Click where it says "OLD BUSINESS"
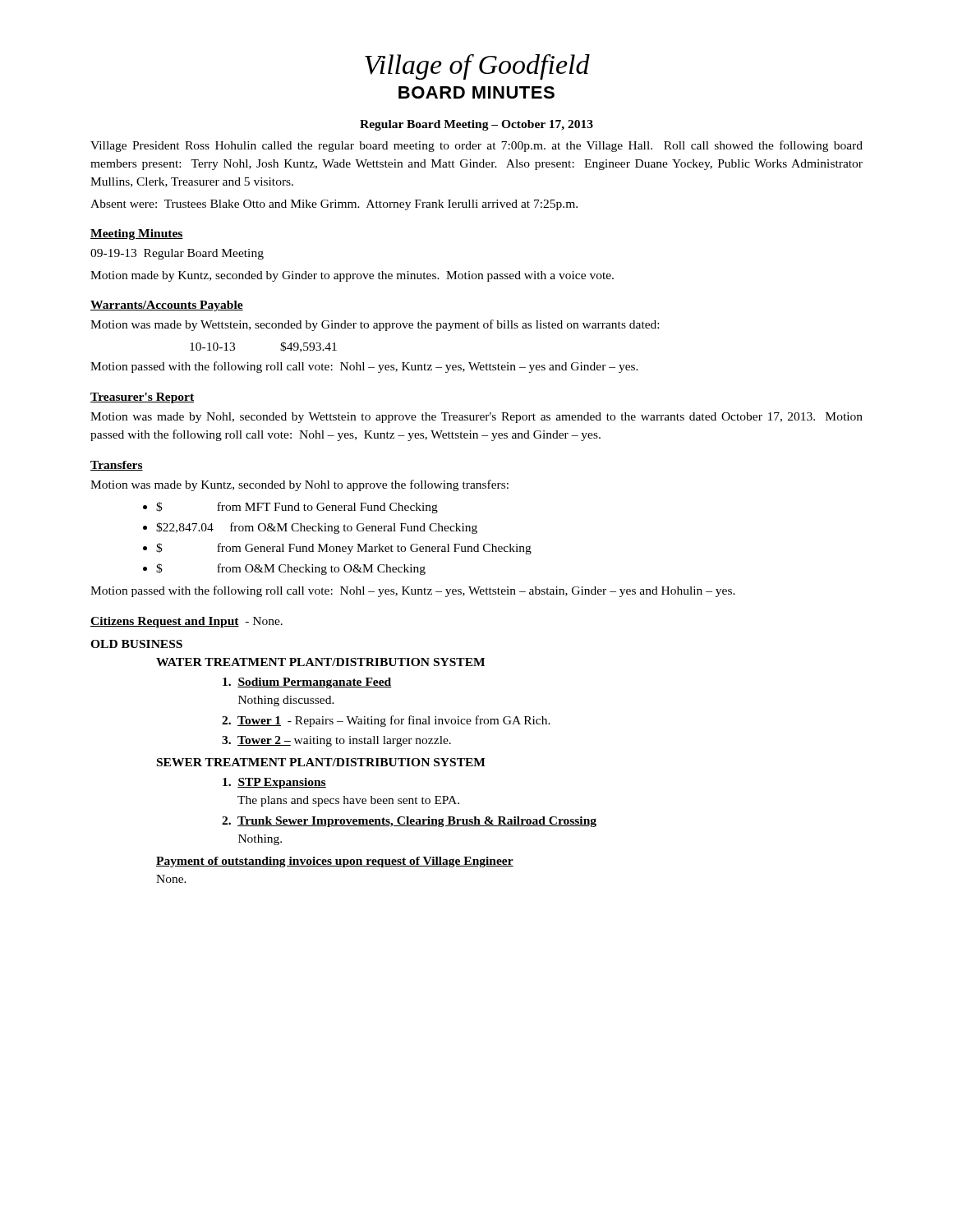 pyautogui.click(x=137, y=643)
